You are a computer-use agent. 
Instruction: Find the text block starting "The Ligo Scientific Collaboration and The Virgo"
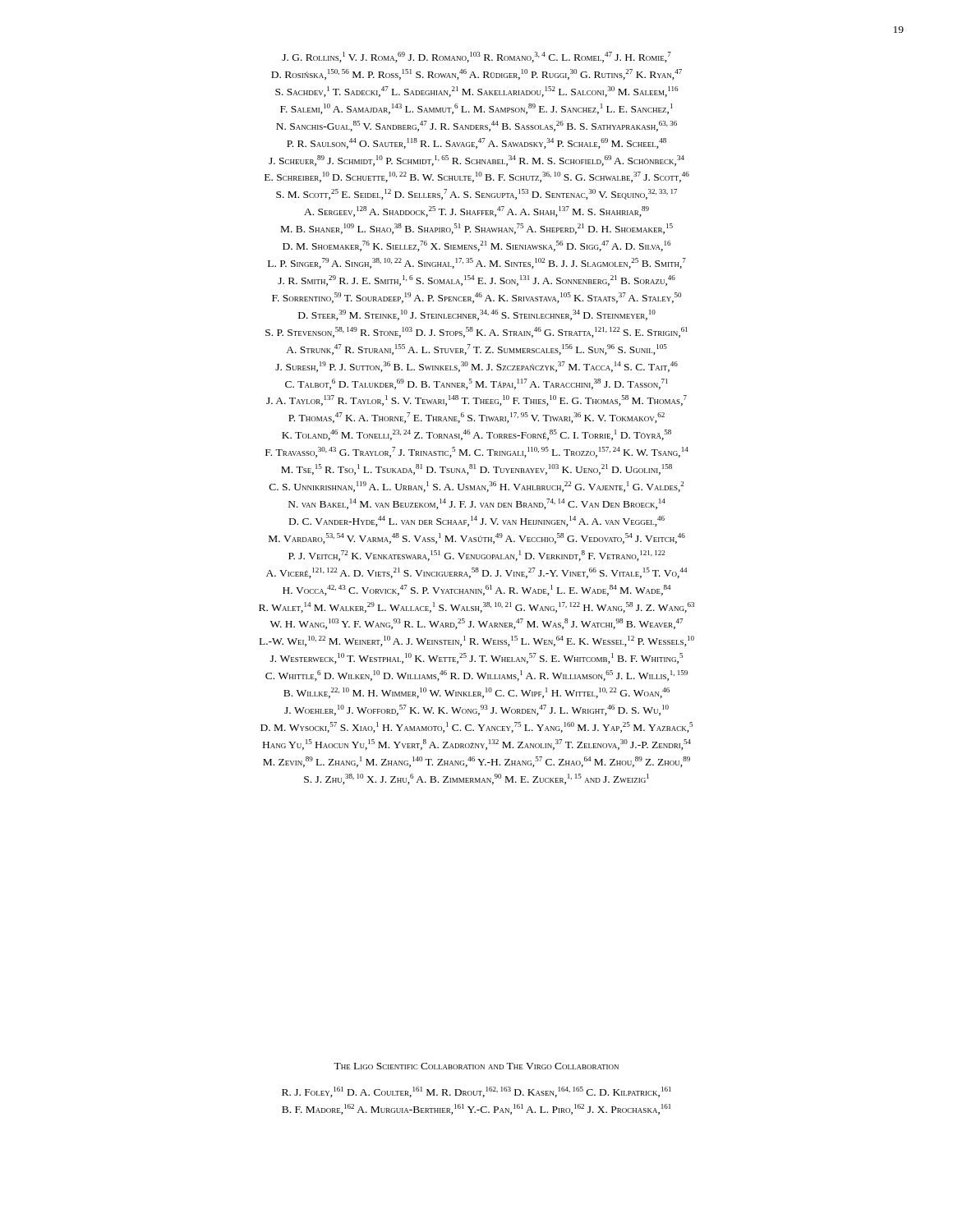476,1066
